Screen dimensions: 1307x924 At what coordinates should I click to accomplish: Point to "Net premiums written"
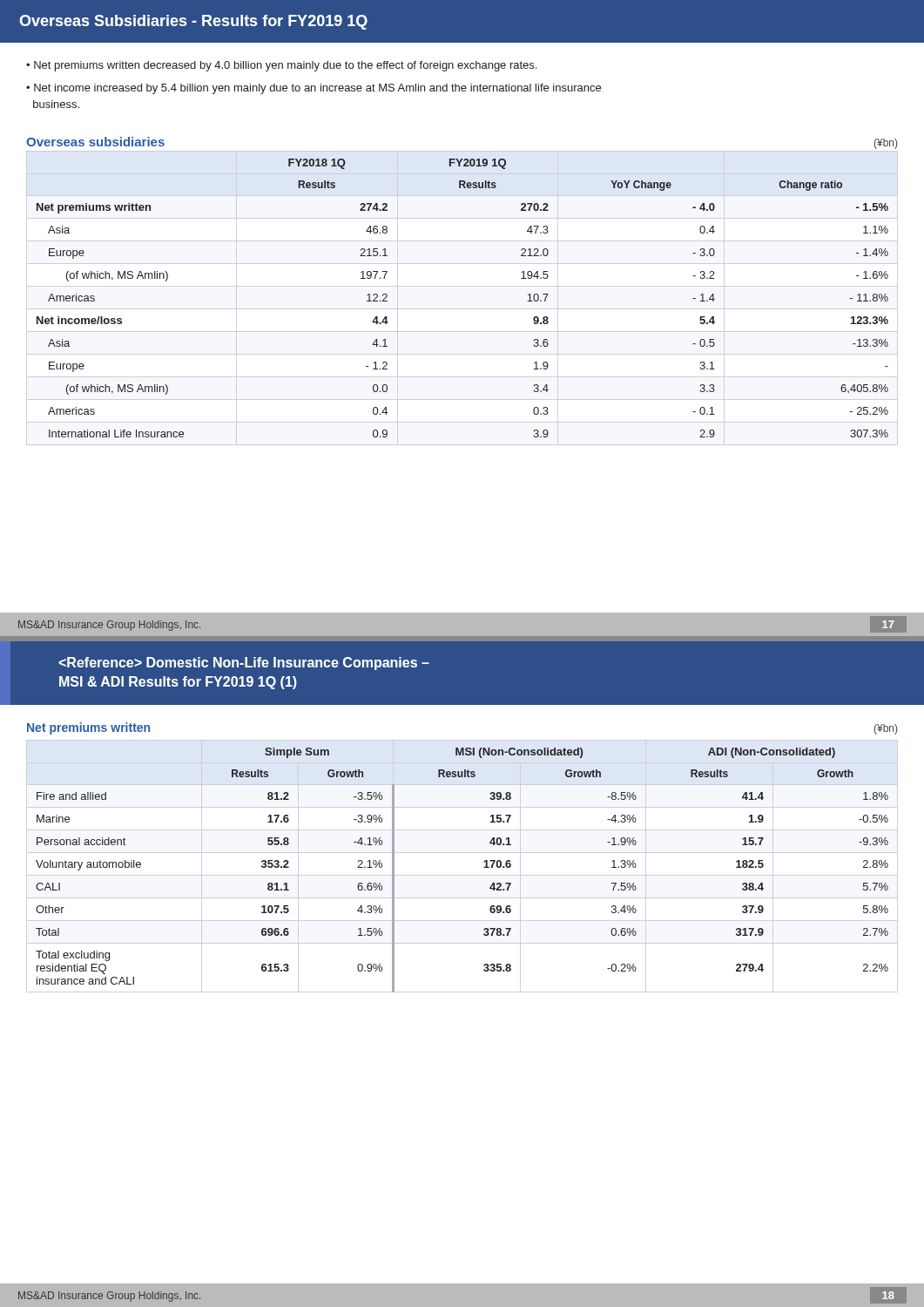coord(88,727)
